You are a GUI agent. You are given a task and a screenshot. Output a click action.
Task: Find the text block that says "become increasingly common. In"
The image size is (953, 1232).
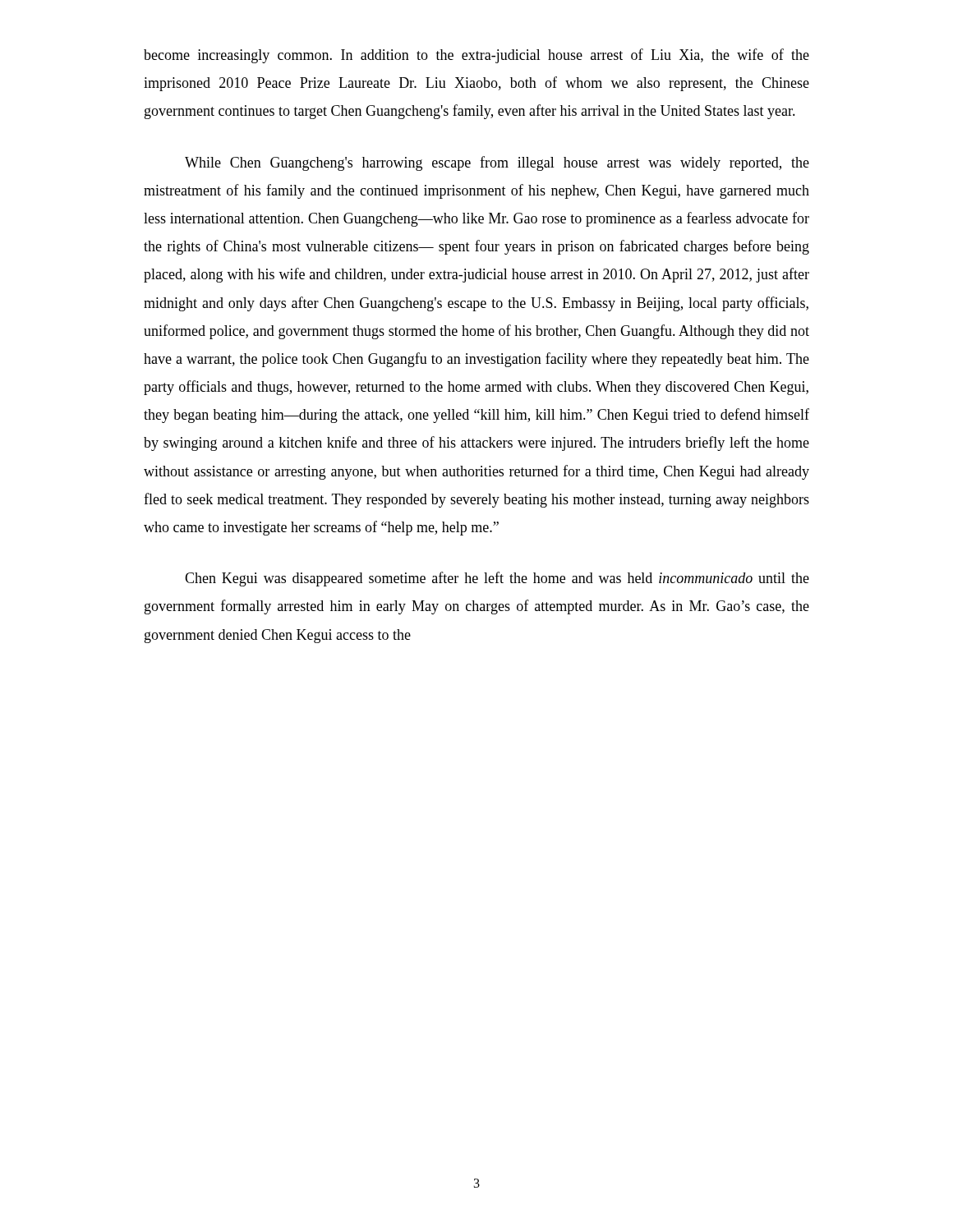476,83
